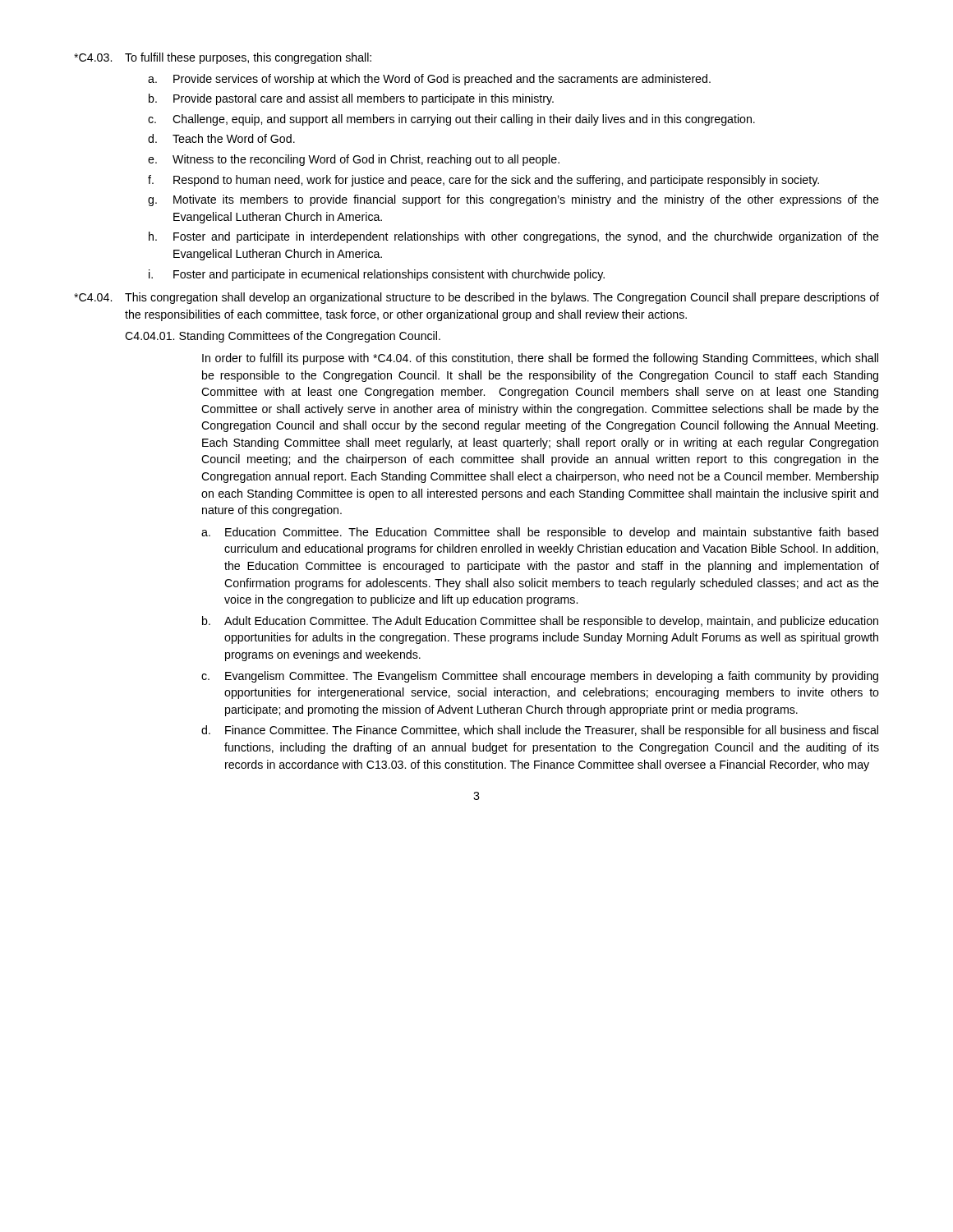953x1232 pixels.
Task: Click on the list item with the text "*C4.03. To fulfill these"
Action: (223, 58)
